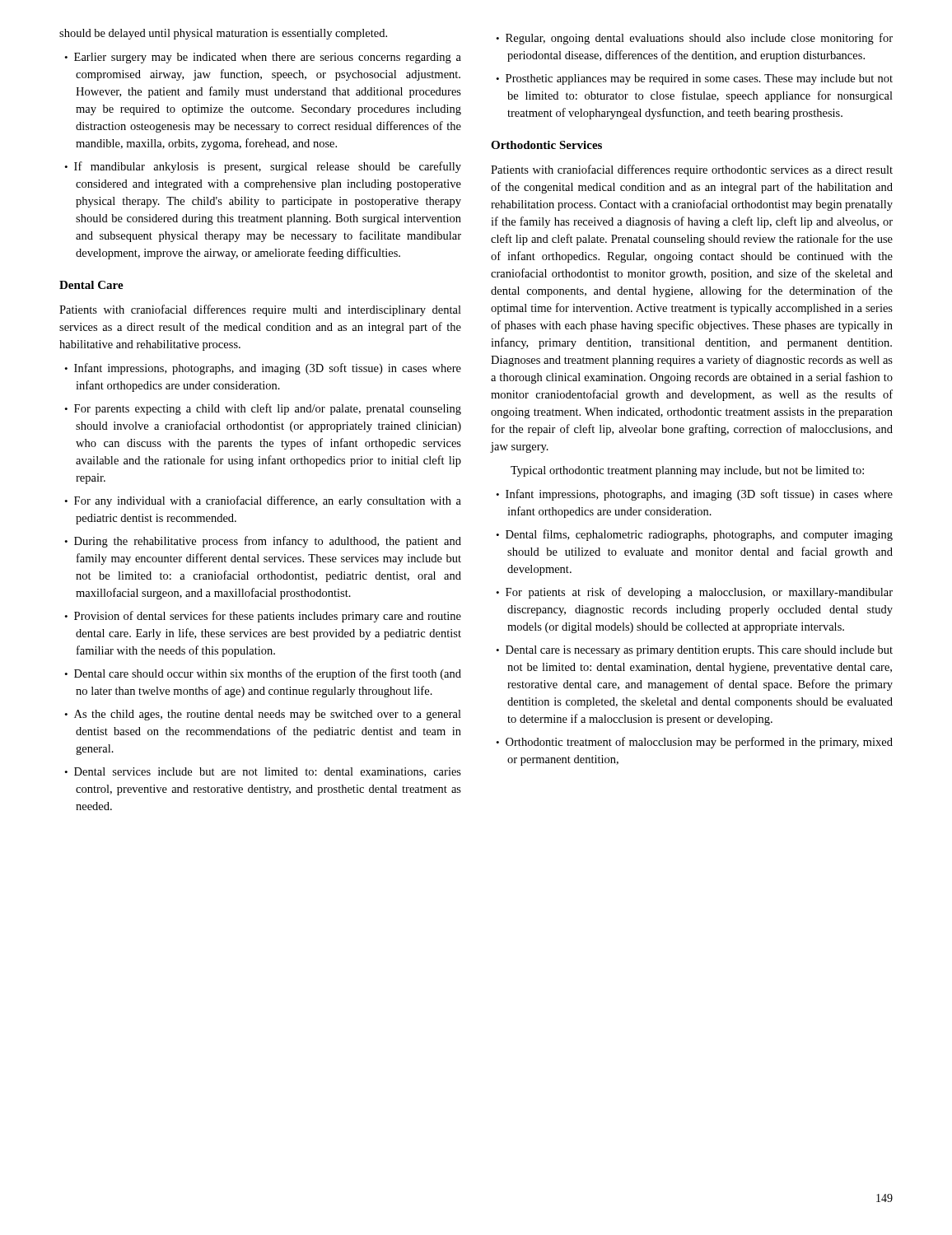Image resolution: width=952 pixels, height=1235 pixels.
Task: Locate the block of text that opens with "Dental films, cephalometric radiographs, photographs, and computer imaging"
Action: click(692, 552)
